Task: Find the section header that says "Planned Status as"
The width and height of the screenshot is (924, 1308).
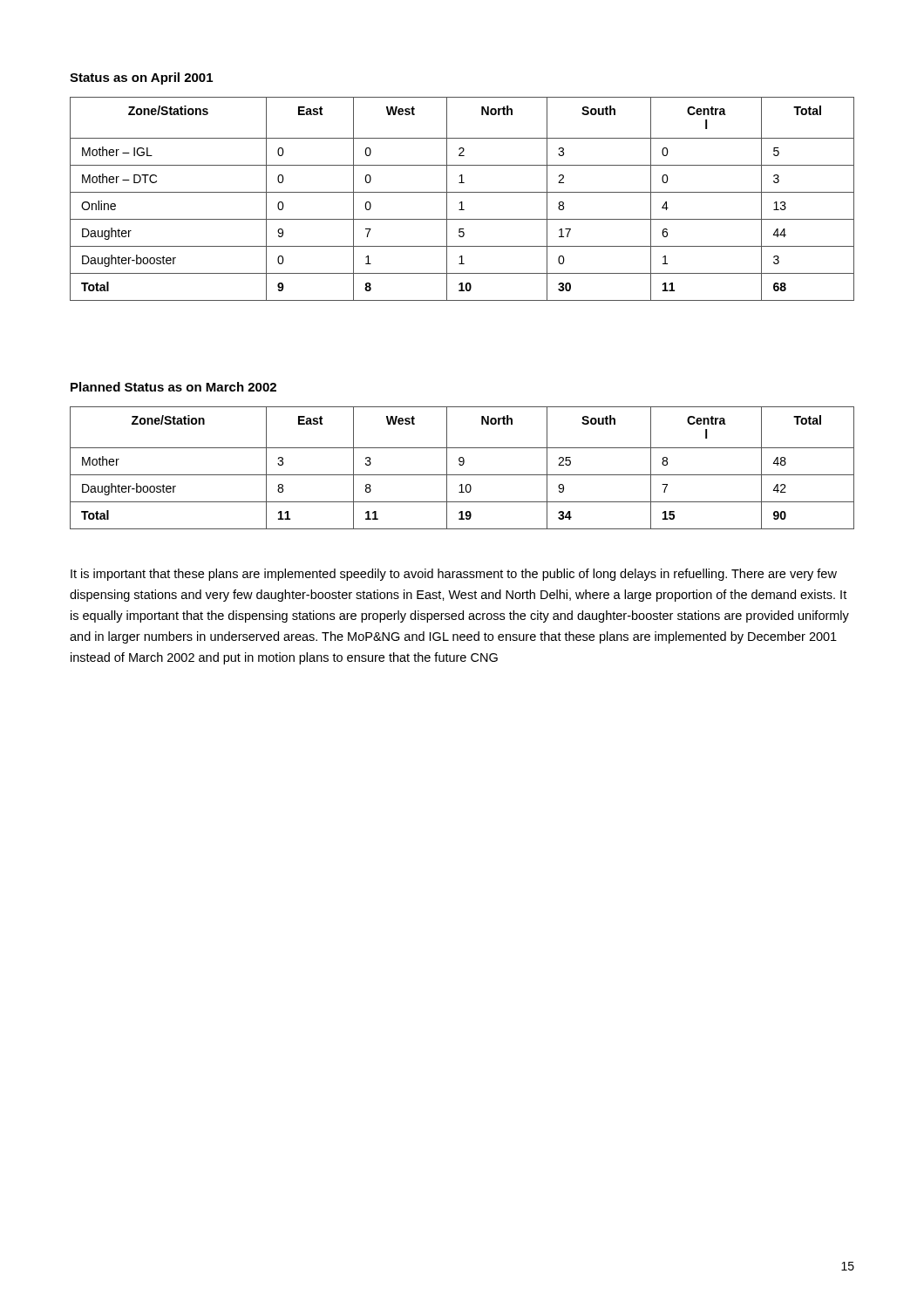Action: (x=173, y=387)
